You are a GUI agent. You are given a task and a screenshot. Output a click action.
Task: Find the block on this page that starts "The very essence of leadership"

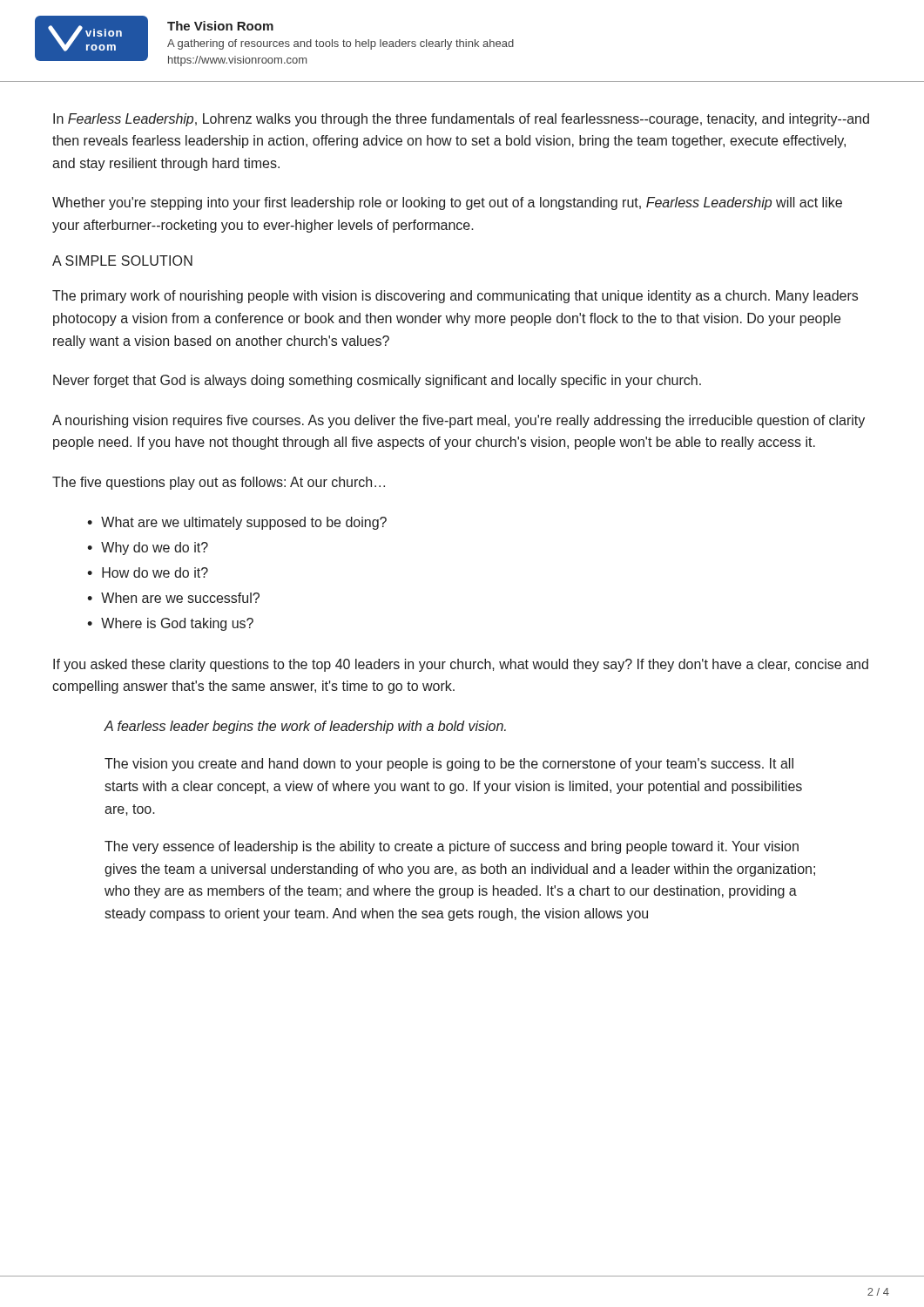click(460, 880)
